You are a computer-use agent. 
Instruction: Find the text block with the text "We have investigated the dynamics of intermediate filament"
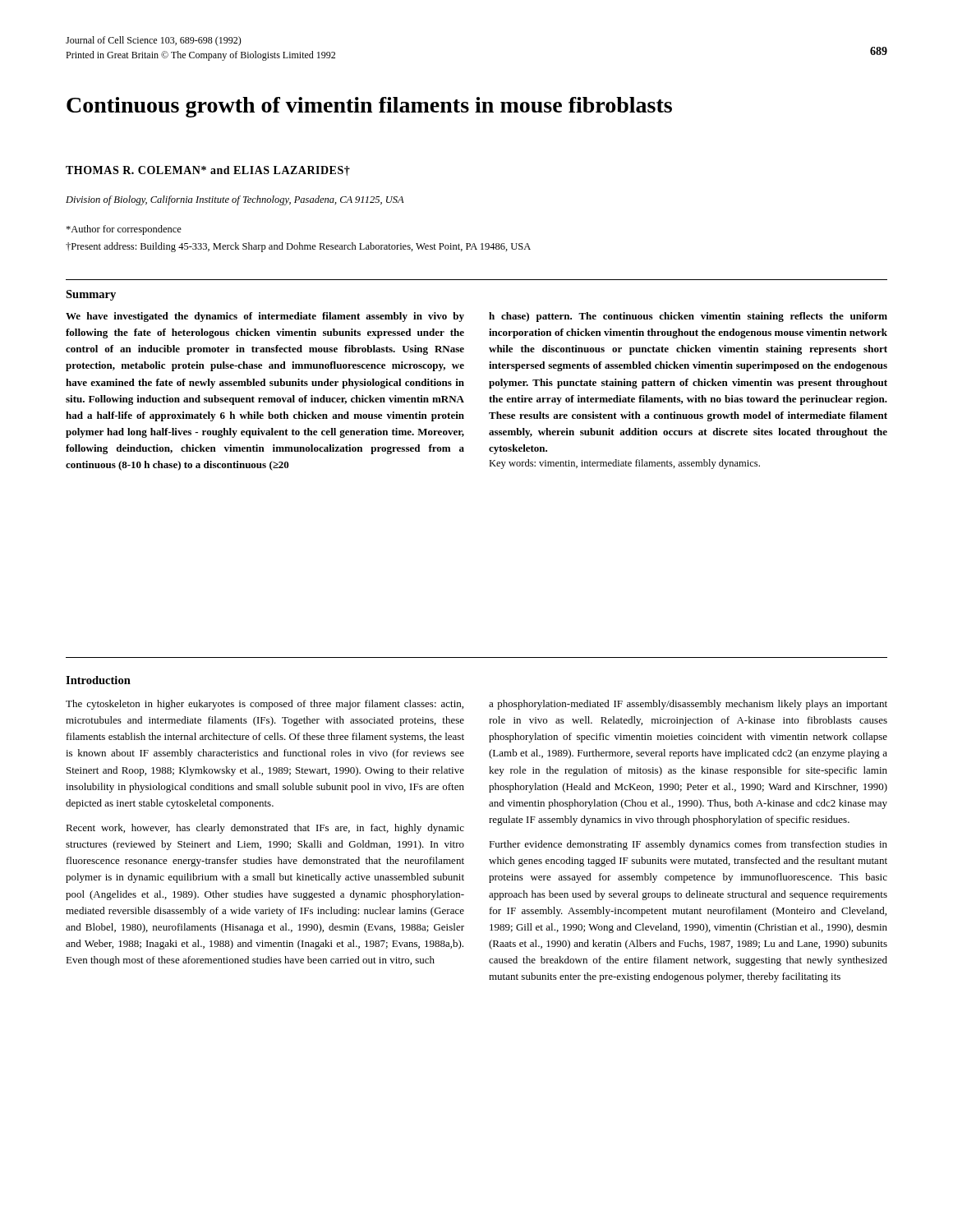pos(265,391)
